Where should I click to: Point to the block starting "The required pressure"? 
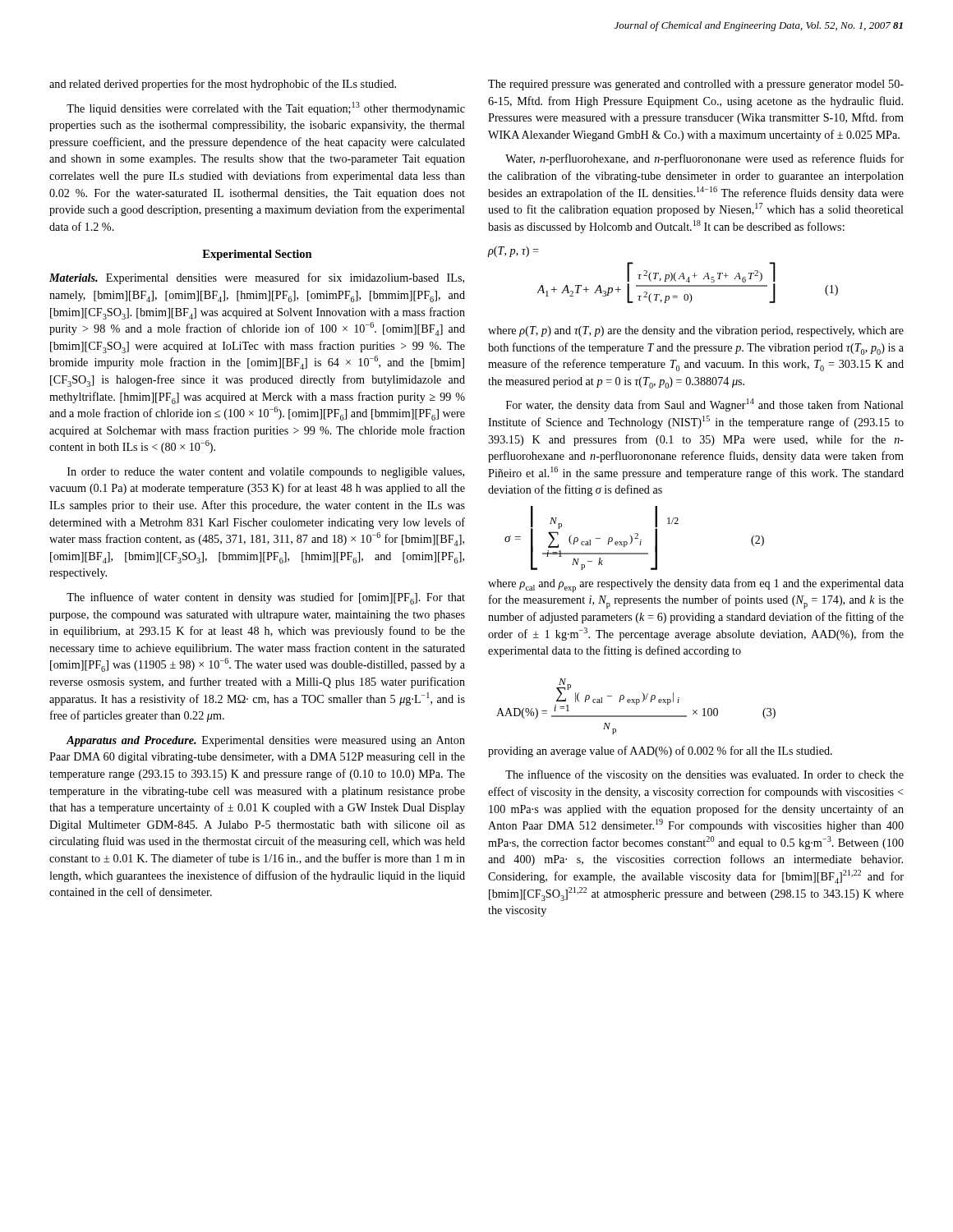click(x=696, y=155)
